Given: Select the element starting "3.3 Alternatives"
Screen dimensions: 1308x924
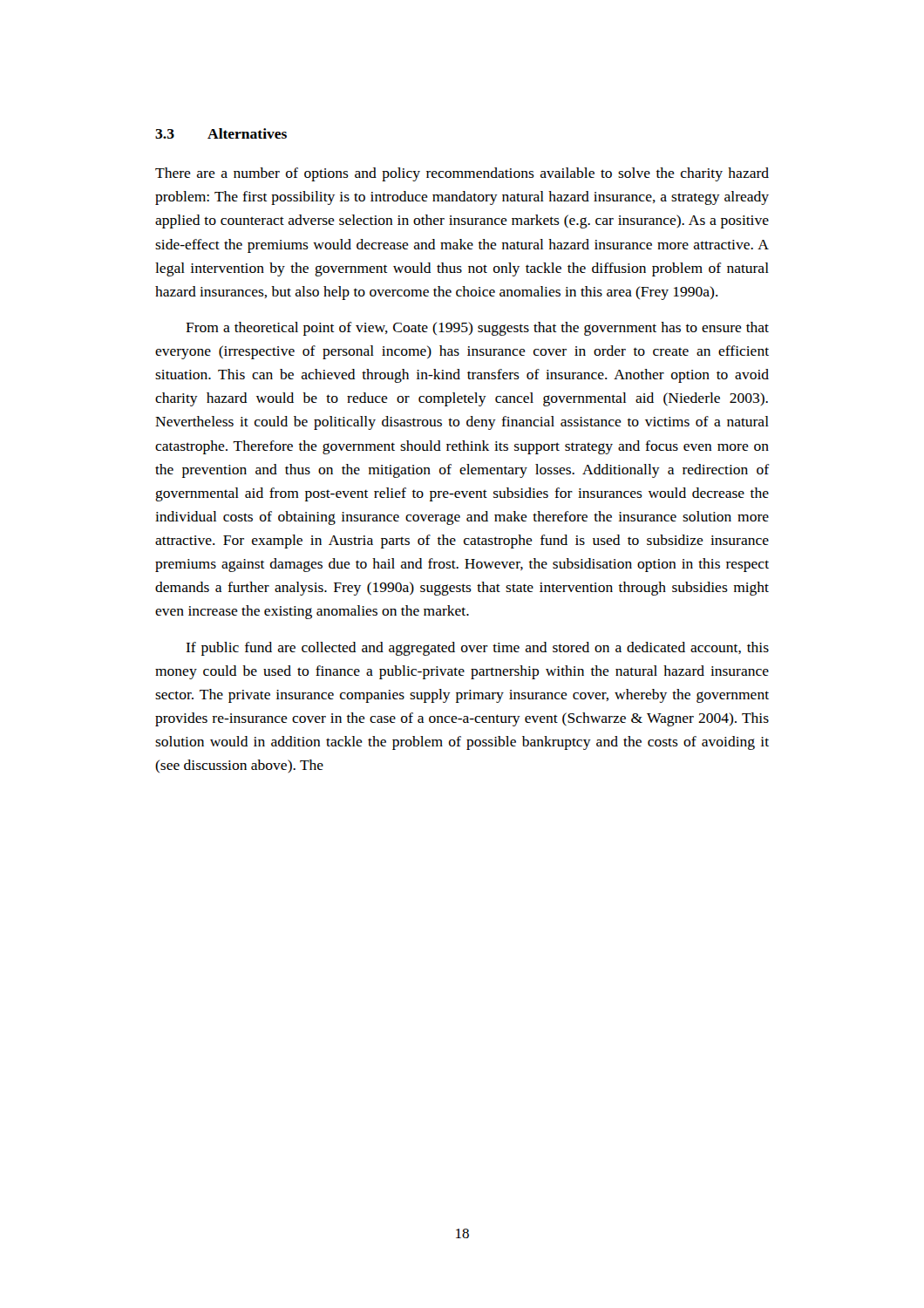Looking at the screenshot, I should [221, 134].
